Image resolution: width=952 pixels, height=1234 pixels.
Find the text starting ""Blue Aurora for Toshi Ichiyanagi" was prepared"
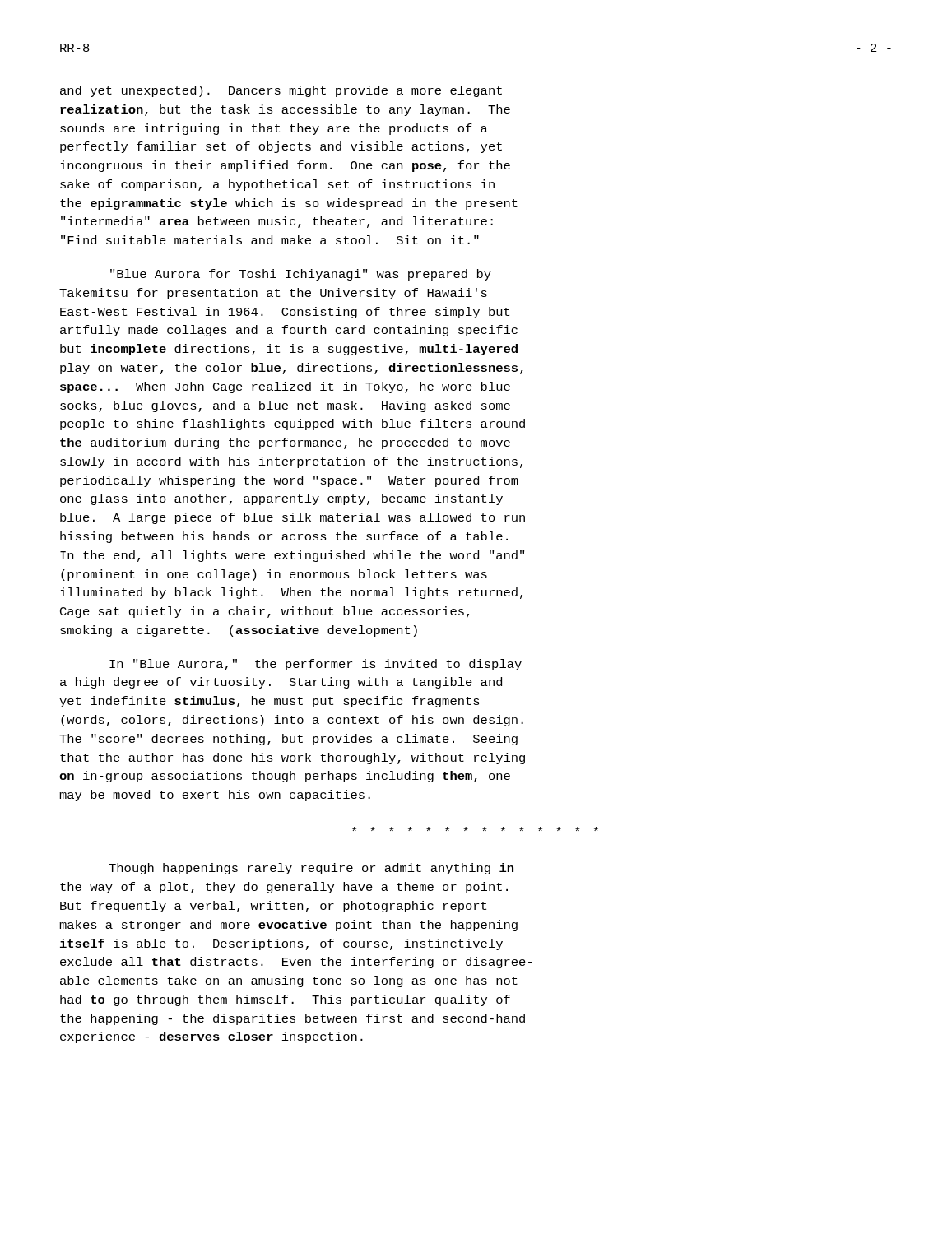coord(293,453)
